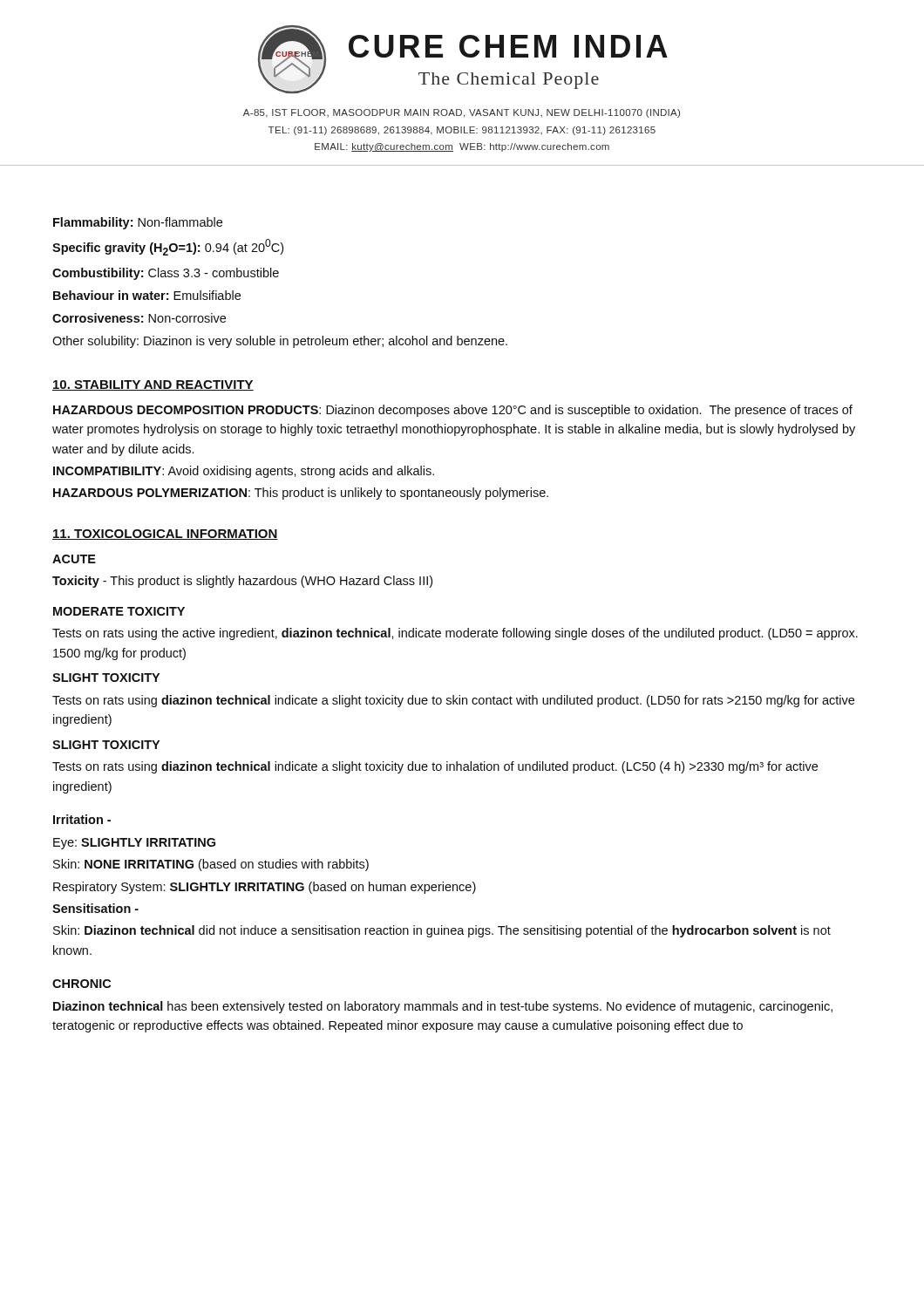Screen dimensions: 1308x924
Task: Select the passage starting "Flammability: Non-flammable Specific gravity (H2O=1): 0.94"
Action: click(138, 223)
